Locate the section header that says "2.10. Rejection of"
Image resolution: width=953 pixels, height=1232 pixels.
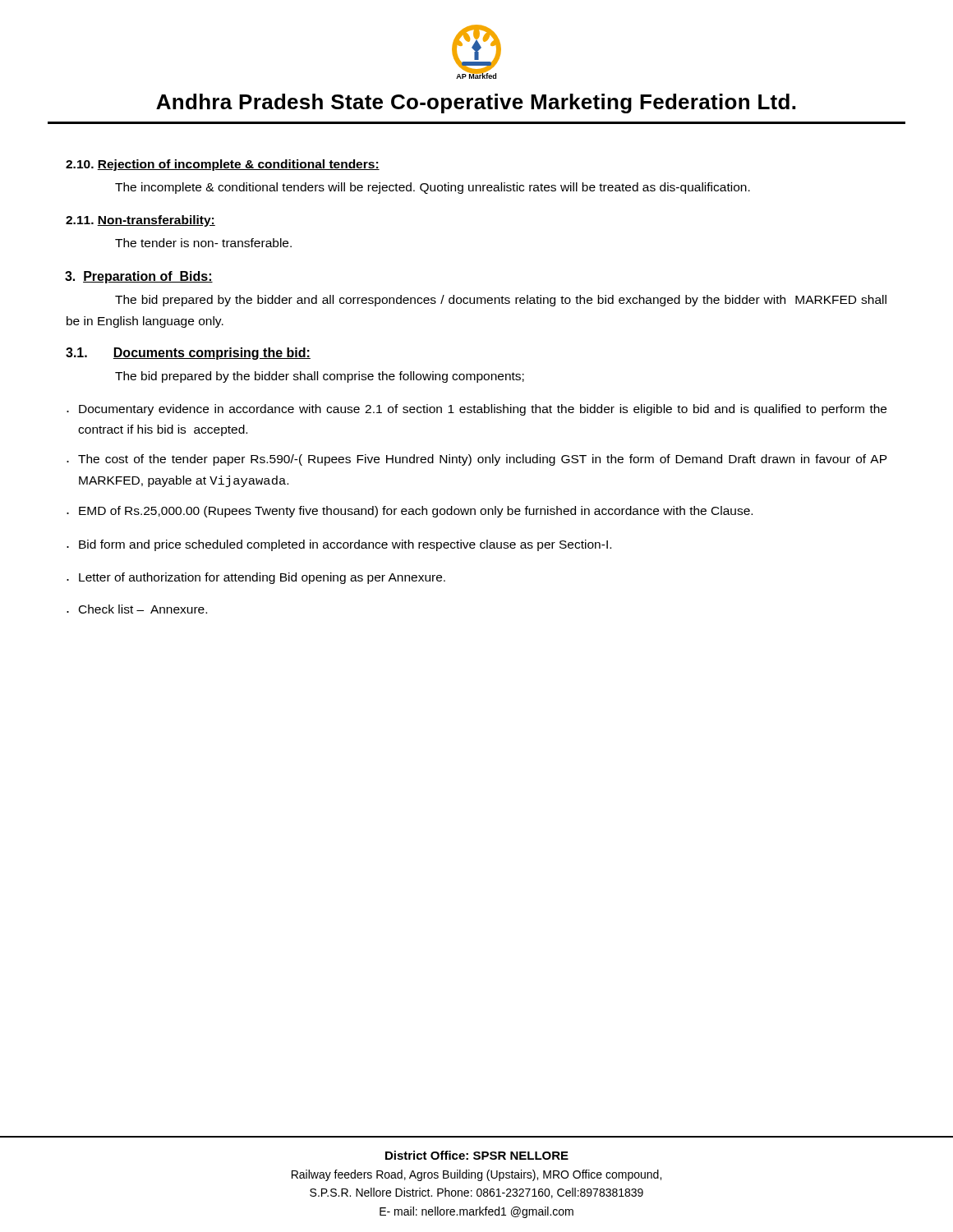click(222, 164)
